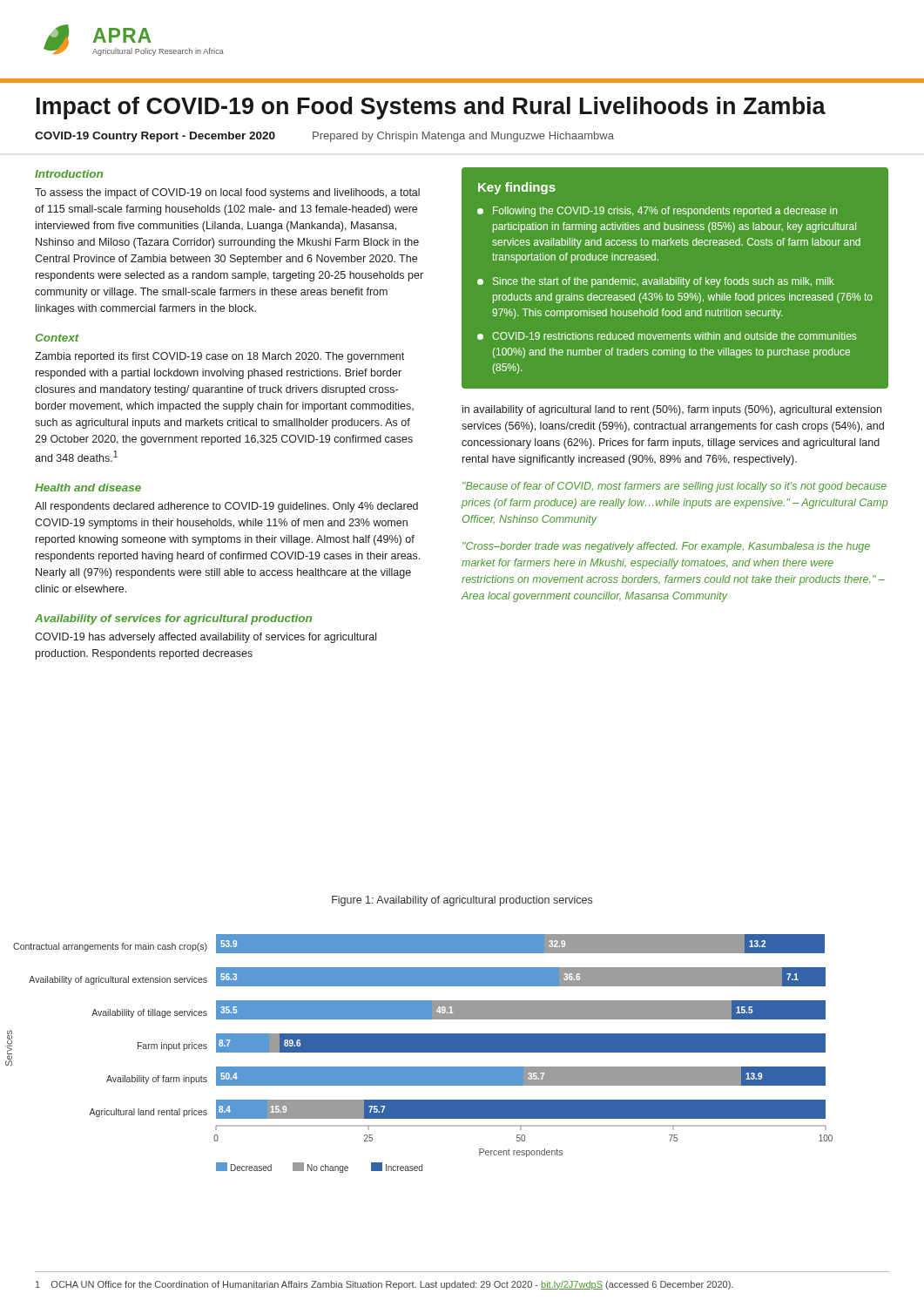Image resolution: width=924 pixels, height=1307 pixels.
Task: Click where it says "Health and disease"
Action: (88, 488)
